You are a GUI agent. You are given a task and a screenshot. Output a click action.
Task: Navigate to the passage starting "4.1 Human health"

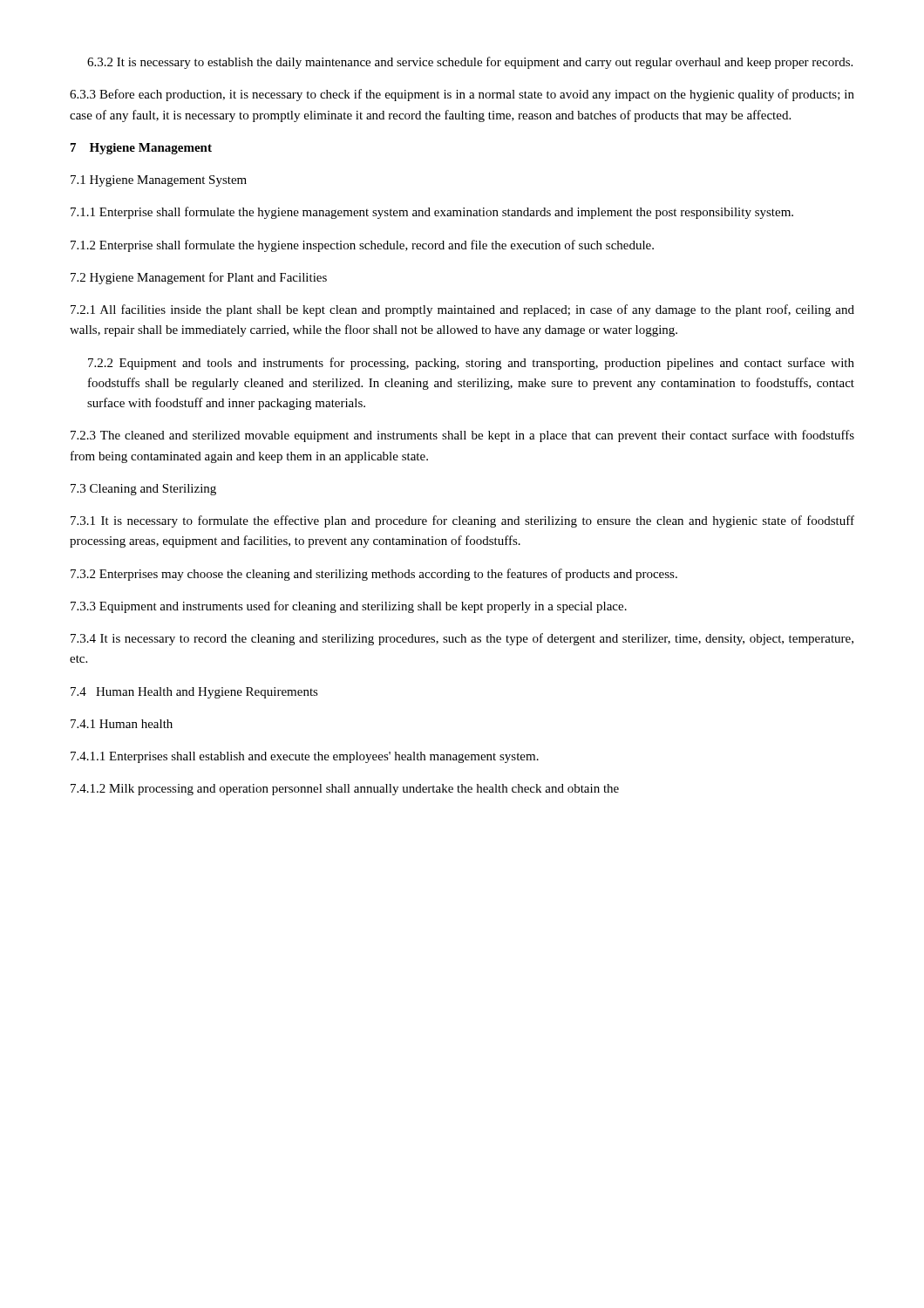(121, 724)
